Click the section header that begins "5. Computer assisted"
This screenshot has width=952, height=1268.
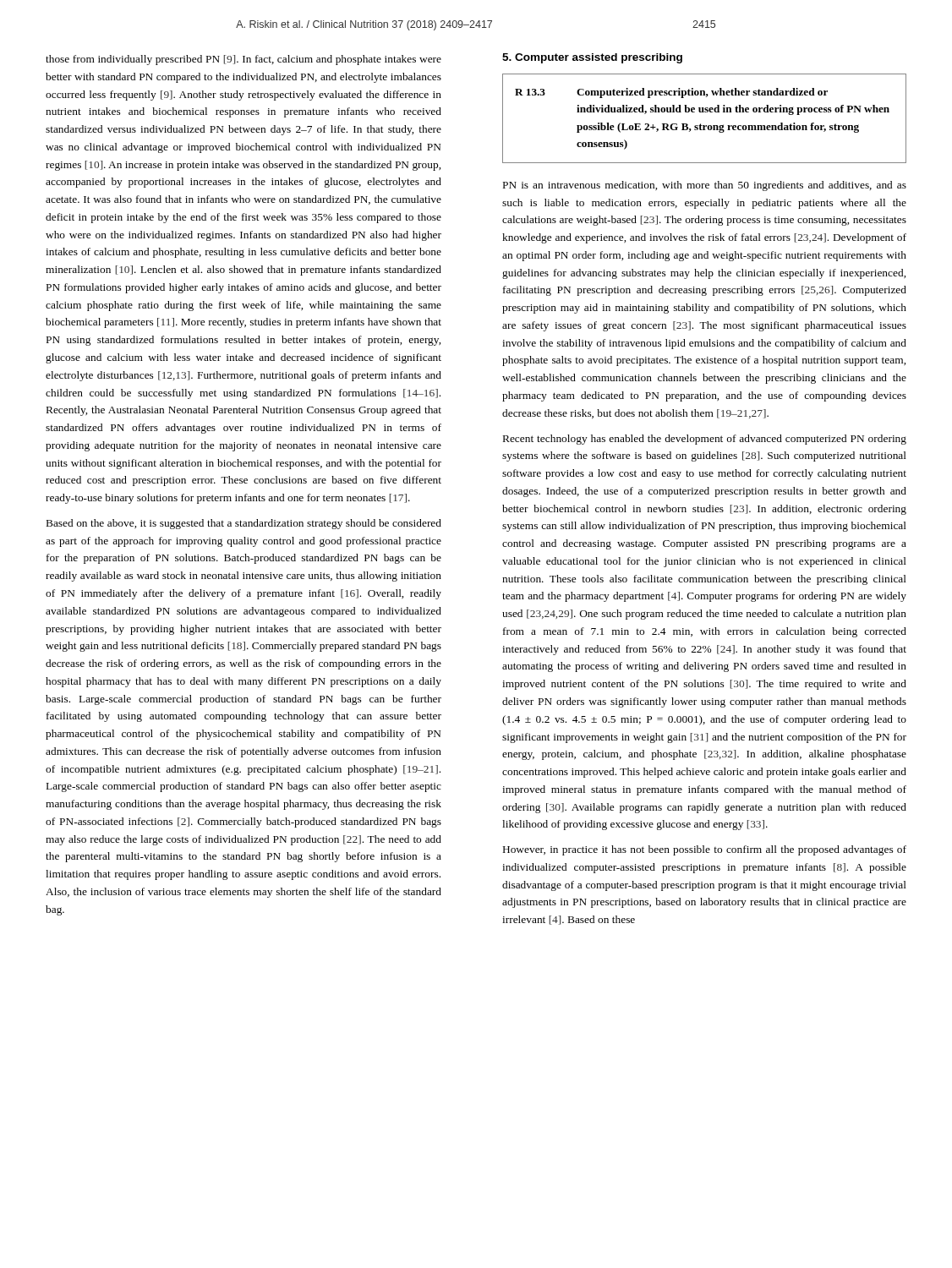tap(593, 57)
